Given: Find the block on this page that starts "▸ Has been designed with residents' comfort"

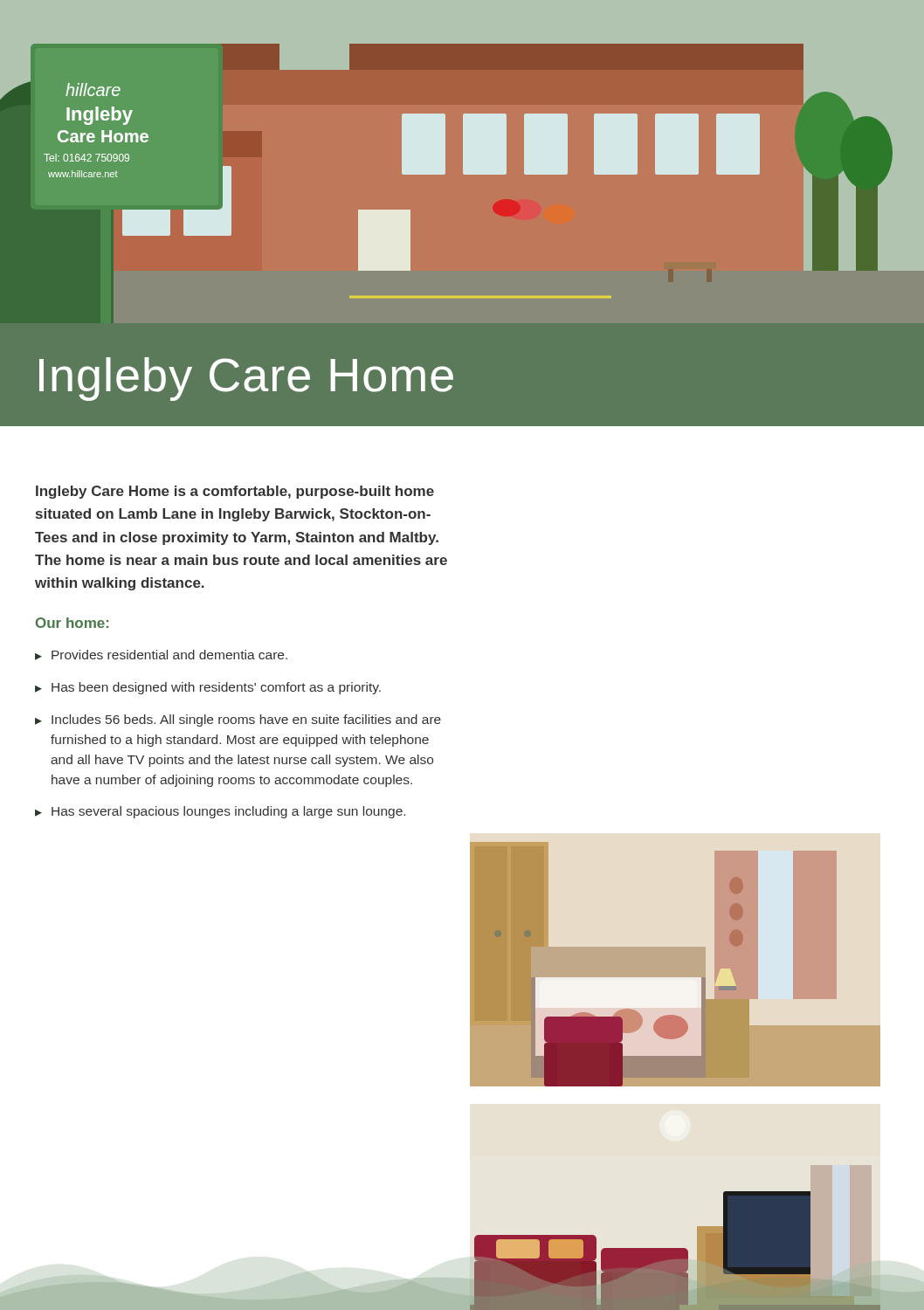Looking at the screenshot, I should (245, 687).
